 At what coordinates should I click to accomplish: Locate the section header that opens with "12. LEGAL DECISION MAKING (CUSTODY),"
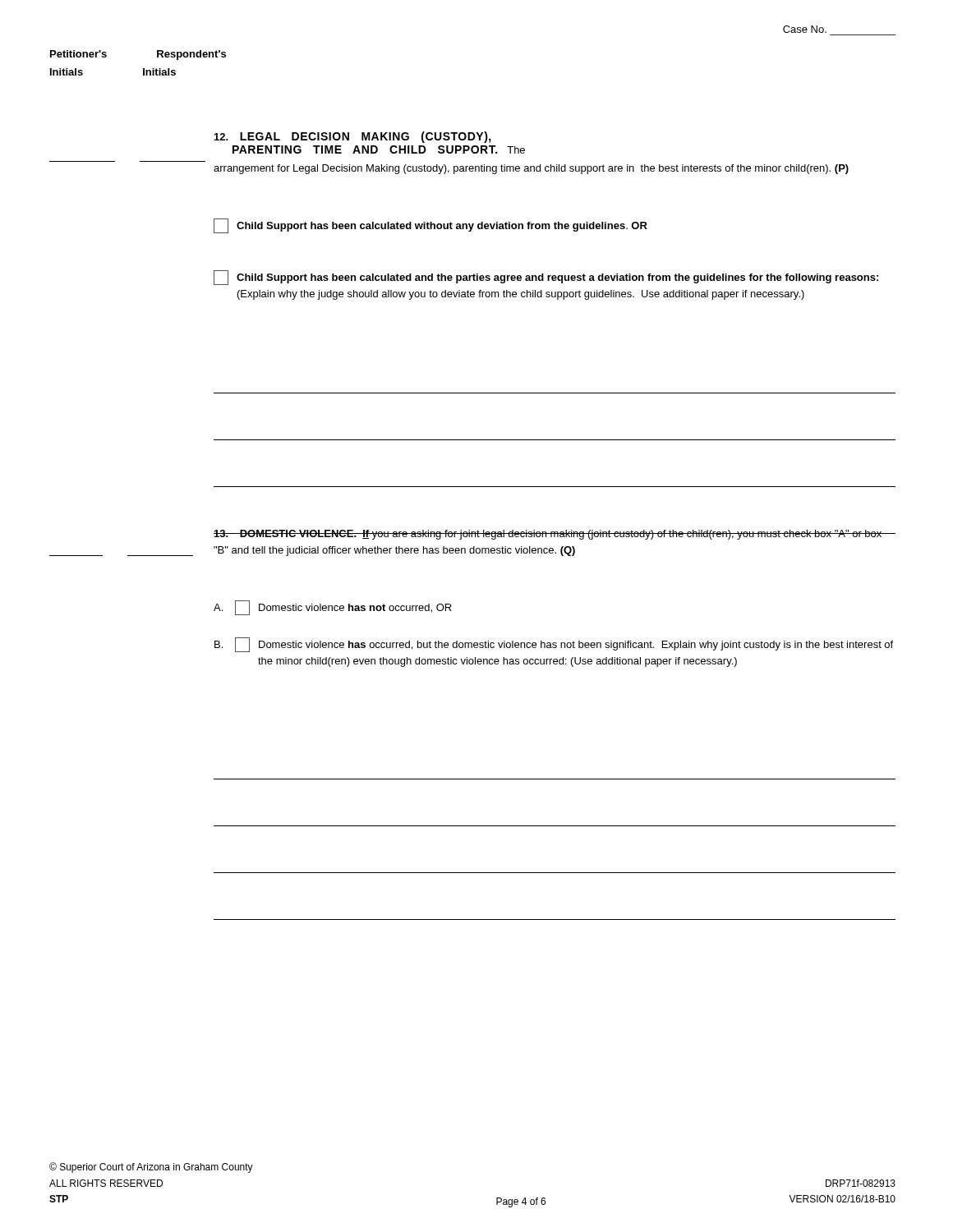(370, 143)
